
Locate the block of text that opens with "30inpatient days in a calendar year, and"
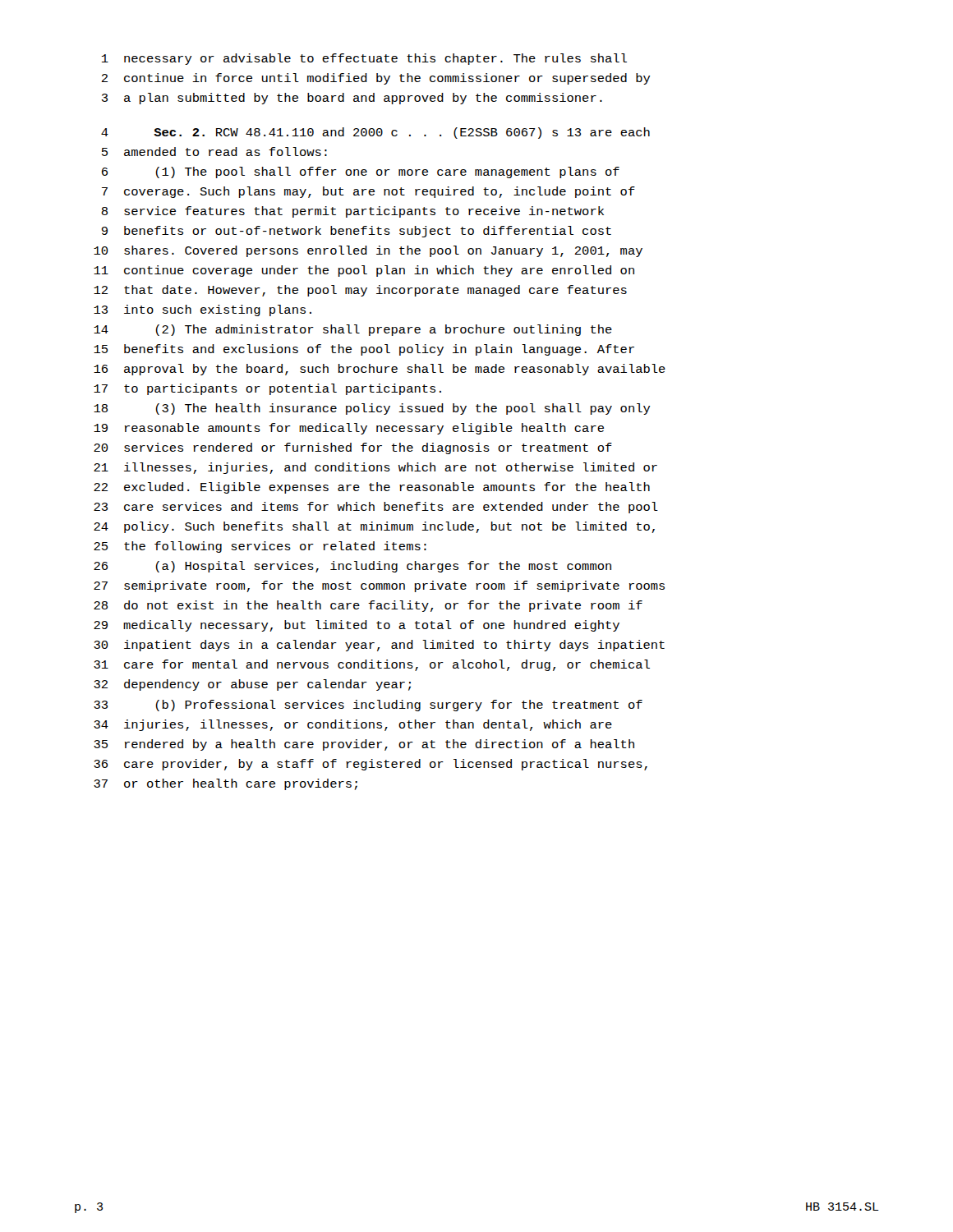coord(476,646)
